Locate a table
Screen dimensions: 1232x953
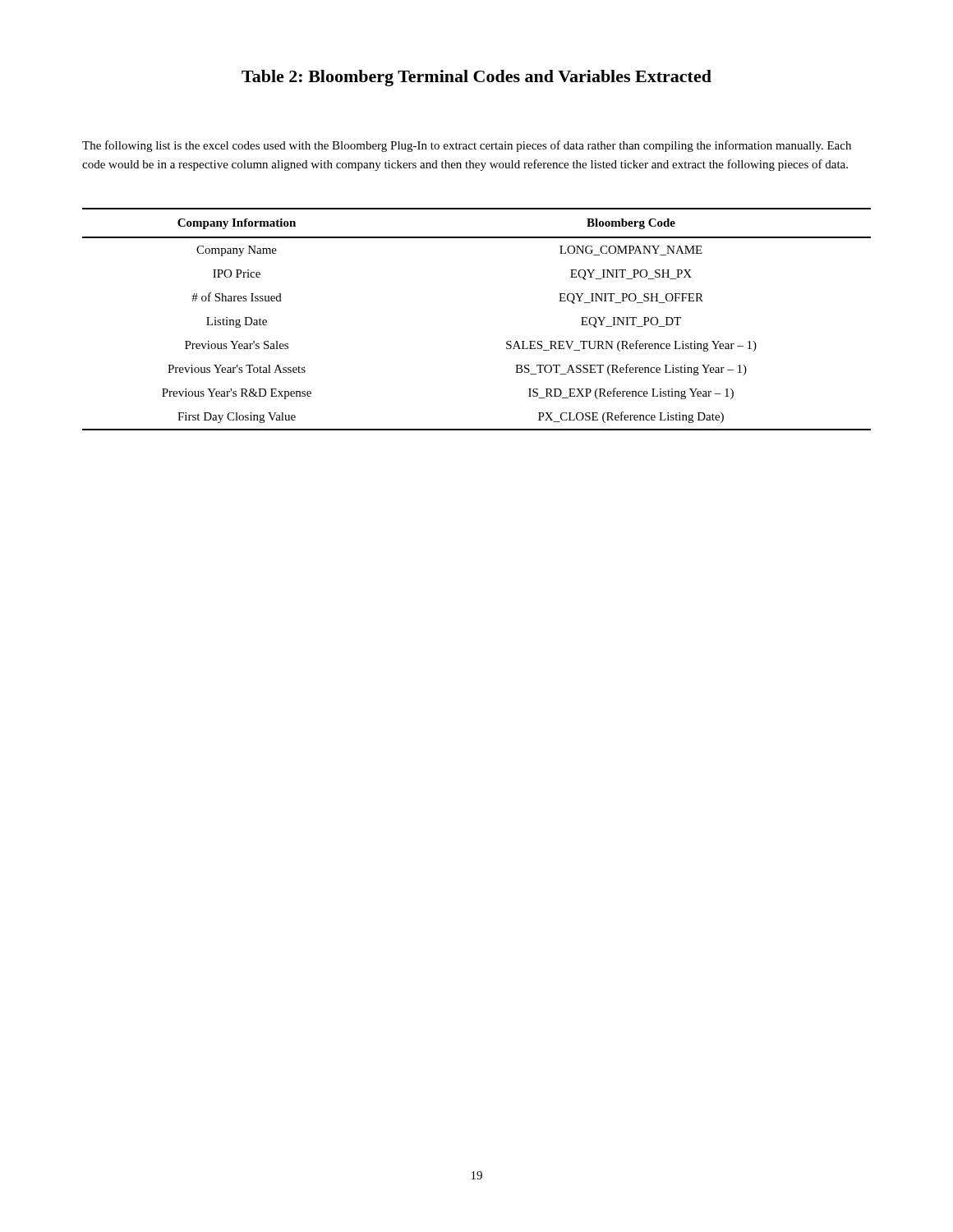click(476, 319)
